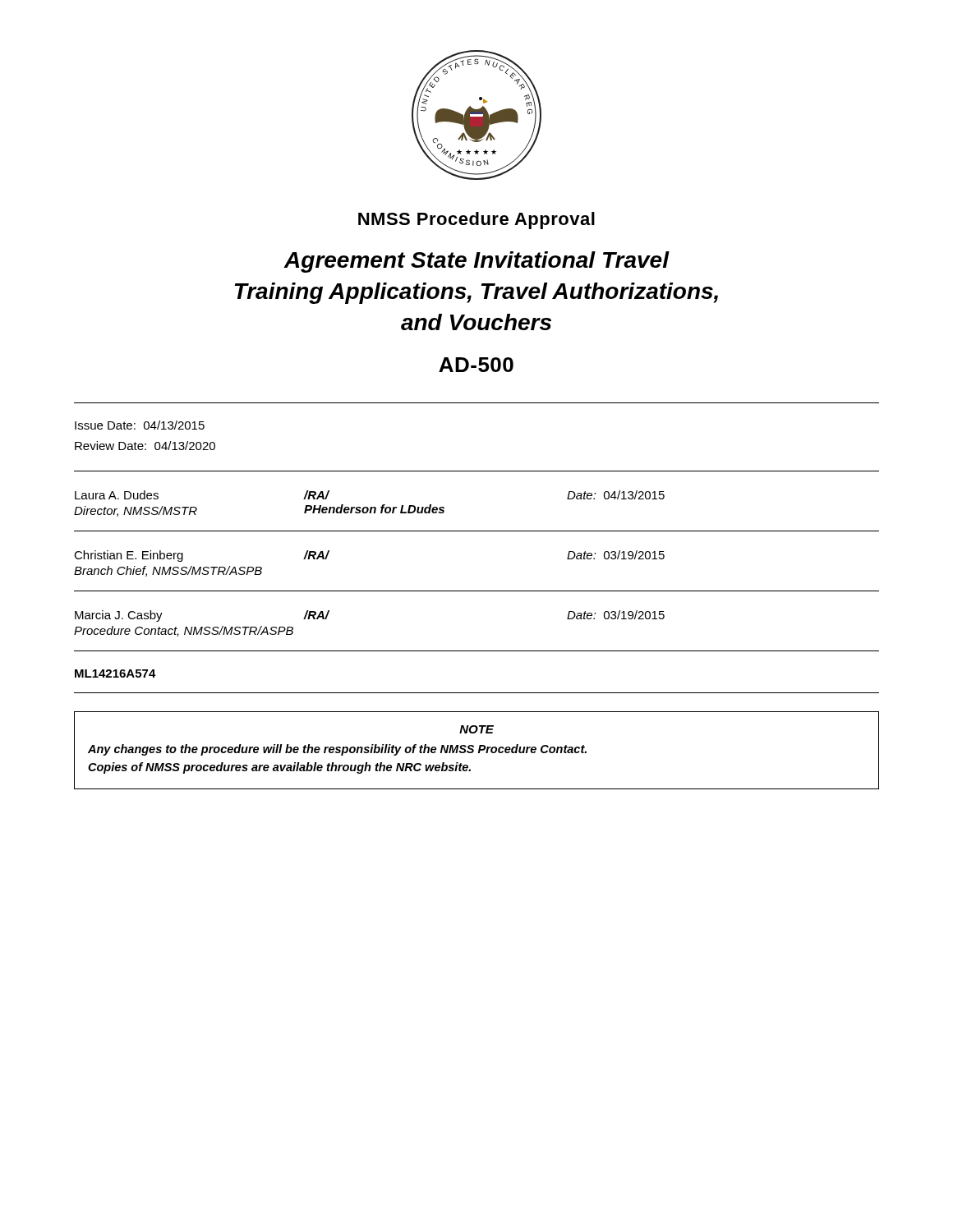This screenshot has width=953, height=1232.
Task: Point to the title beginning "Agreement State Invitational Travel Training"
Action: (x=476, y=291)
